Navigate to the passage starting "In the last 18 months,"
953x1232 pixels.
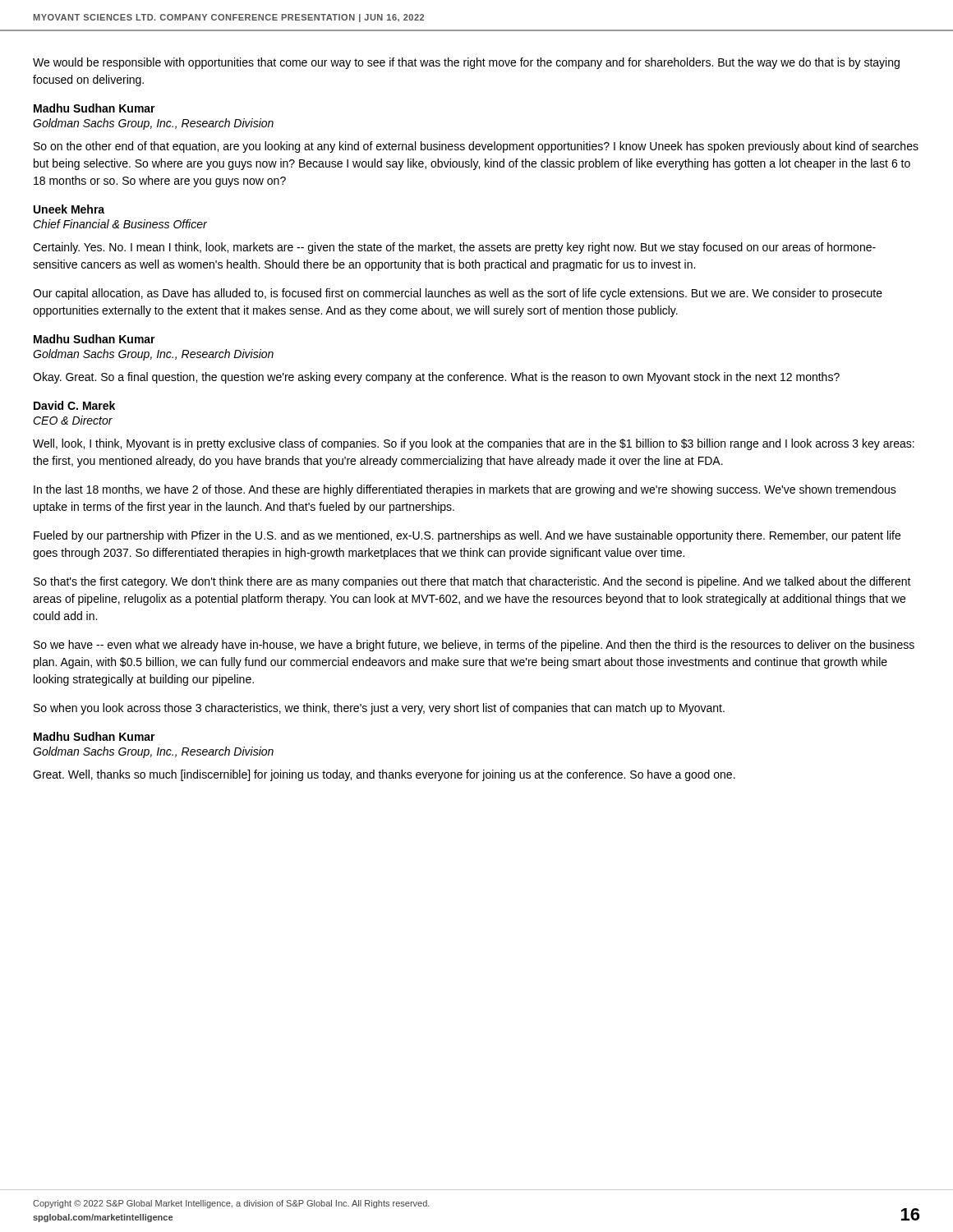464,498
